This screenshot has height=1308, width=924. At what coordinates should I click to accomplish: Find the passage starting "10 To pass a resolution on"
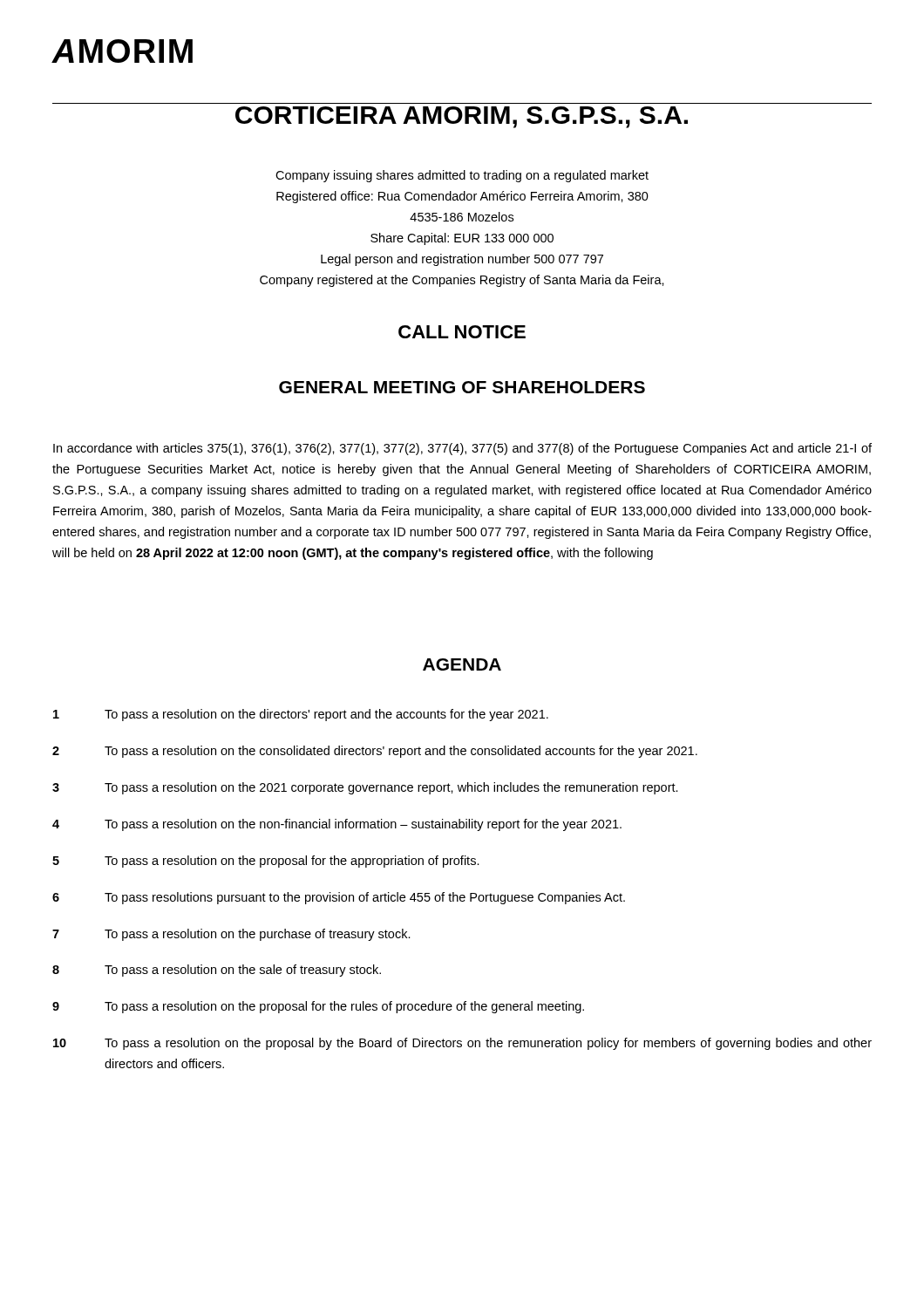coord(462,1054)
